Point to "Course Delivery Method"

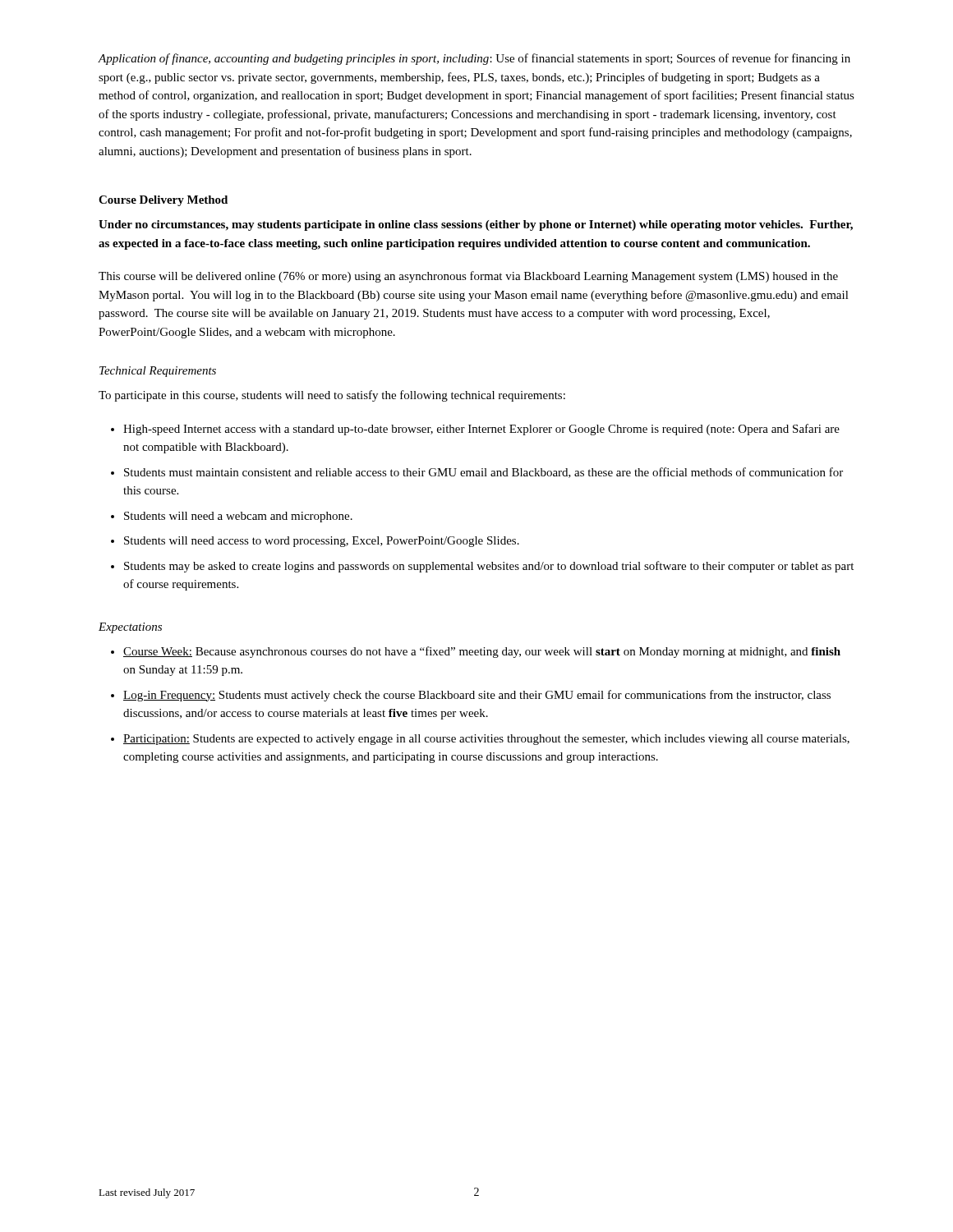[163, 200]
